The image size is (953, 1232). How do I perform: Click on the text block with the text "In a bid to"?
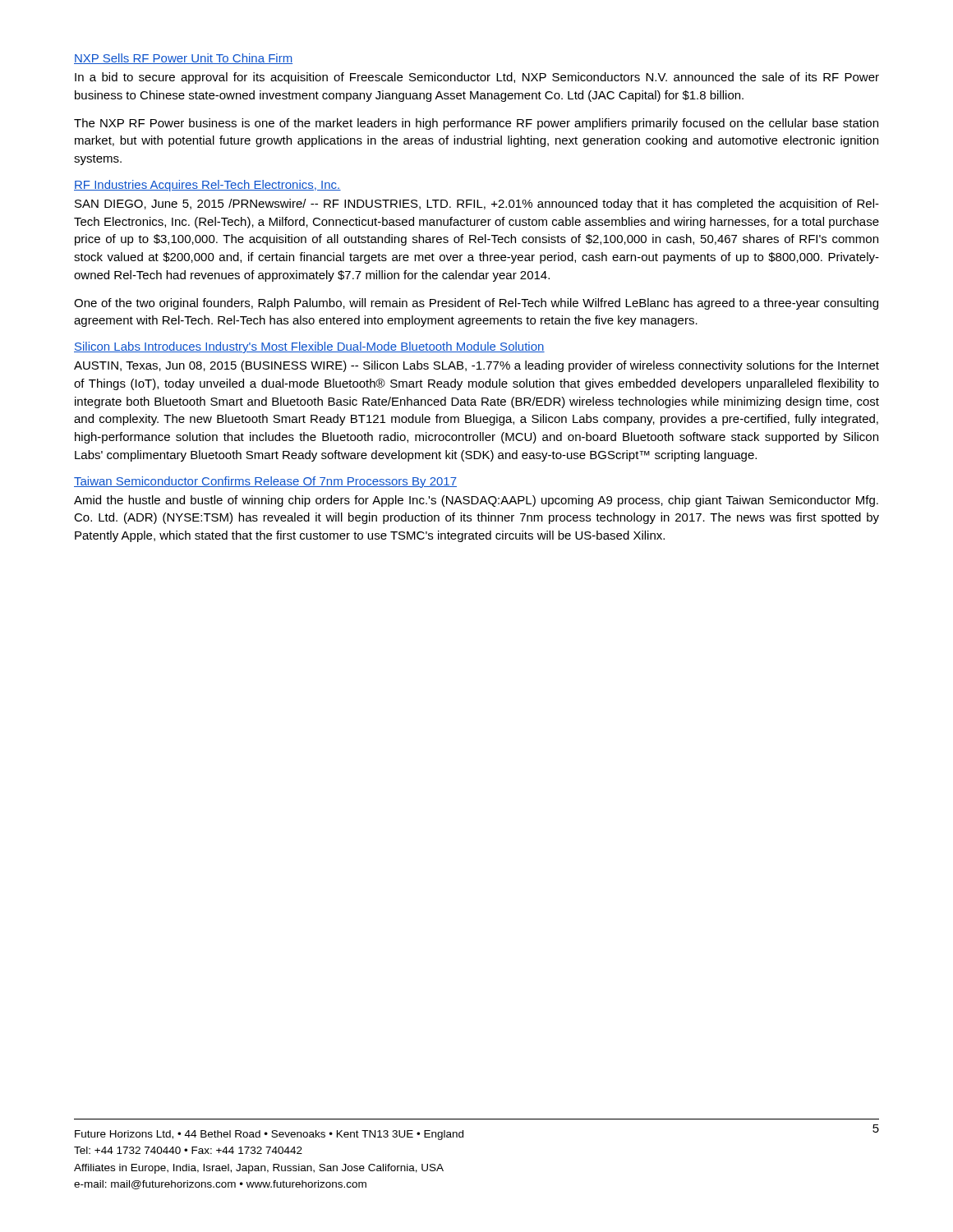coord(476,86)
